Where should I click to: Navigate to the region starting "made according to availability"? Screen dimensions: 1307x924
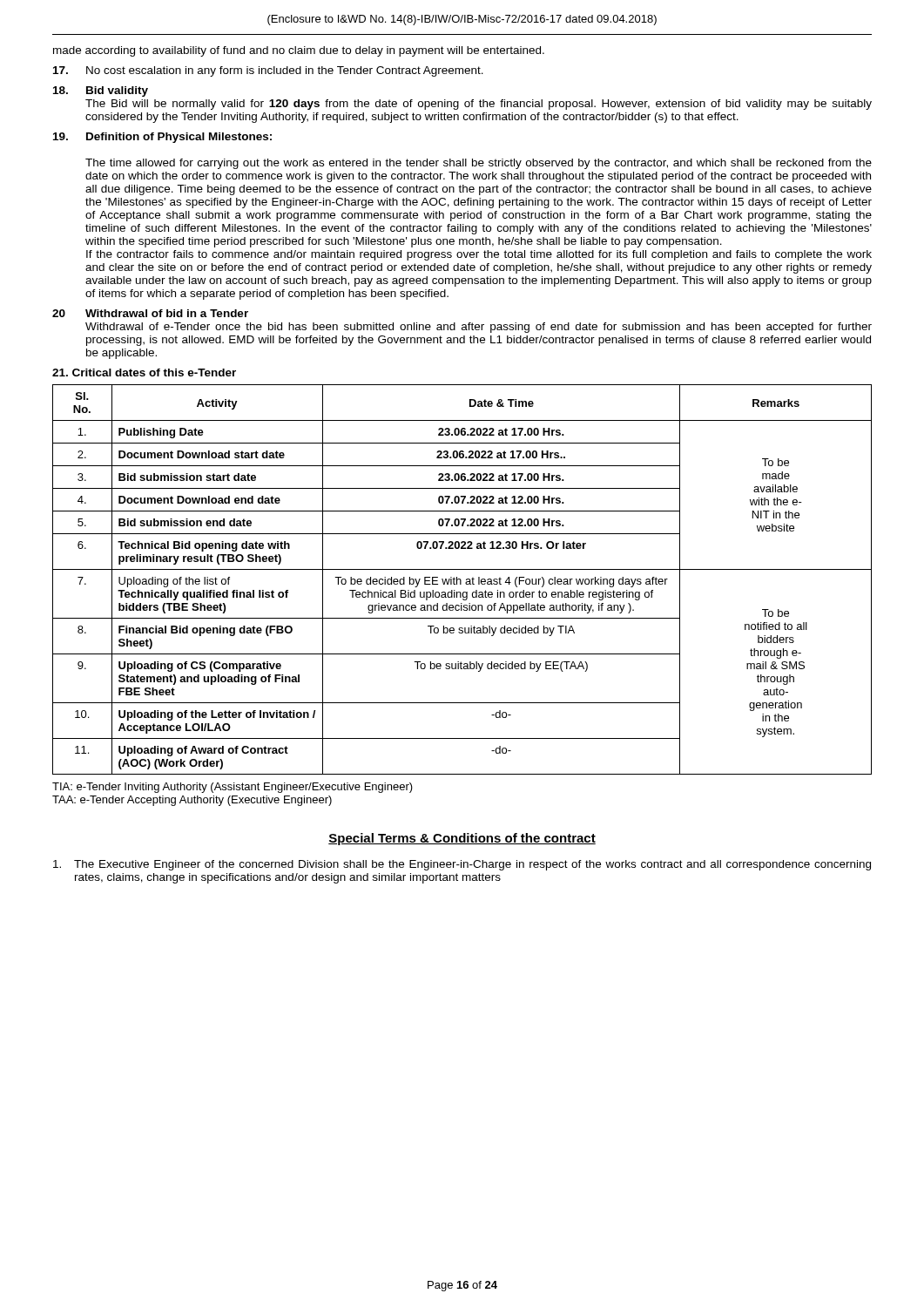[299, 50]
